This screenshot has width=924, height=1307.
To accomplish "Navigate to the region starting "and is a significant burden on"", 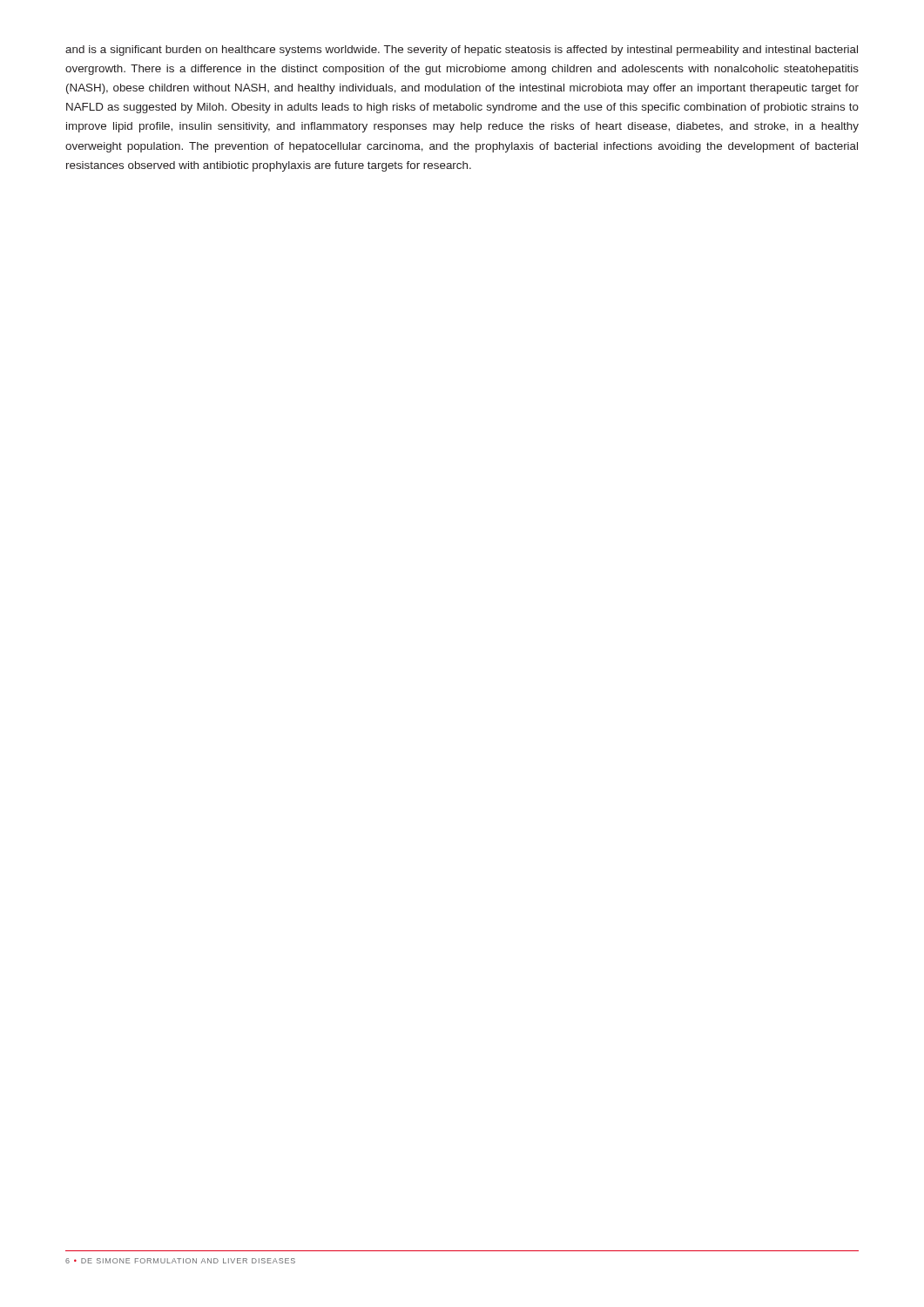I will [x=462, y=107].
